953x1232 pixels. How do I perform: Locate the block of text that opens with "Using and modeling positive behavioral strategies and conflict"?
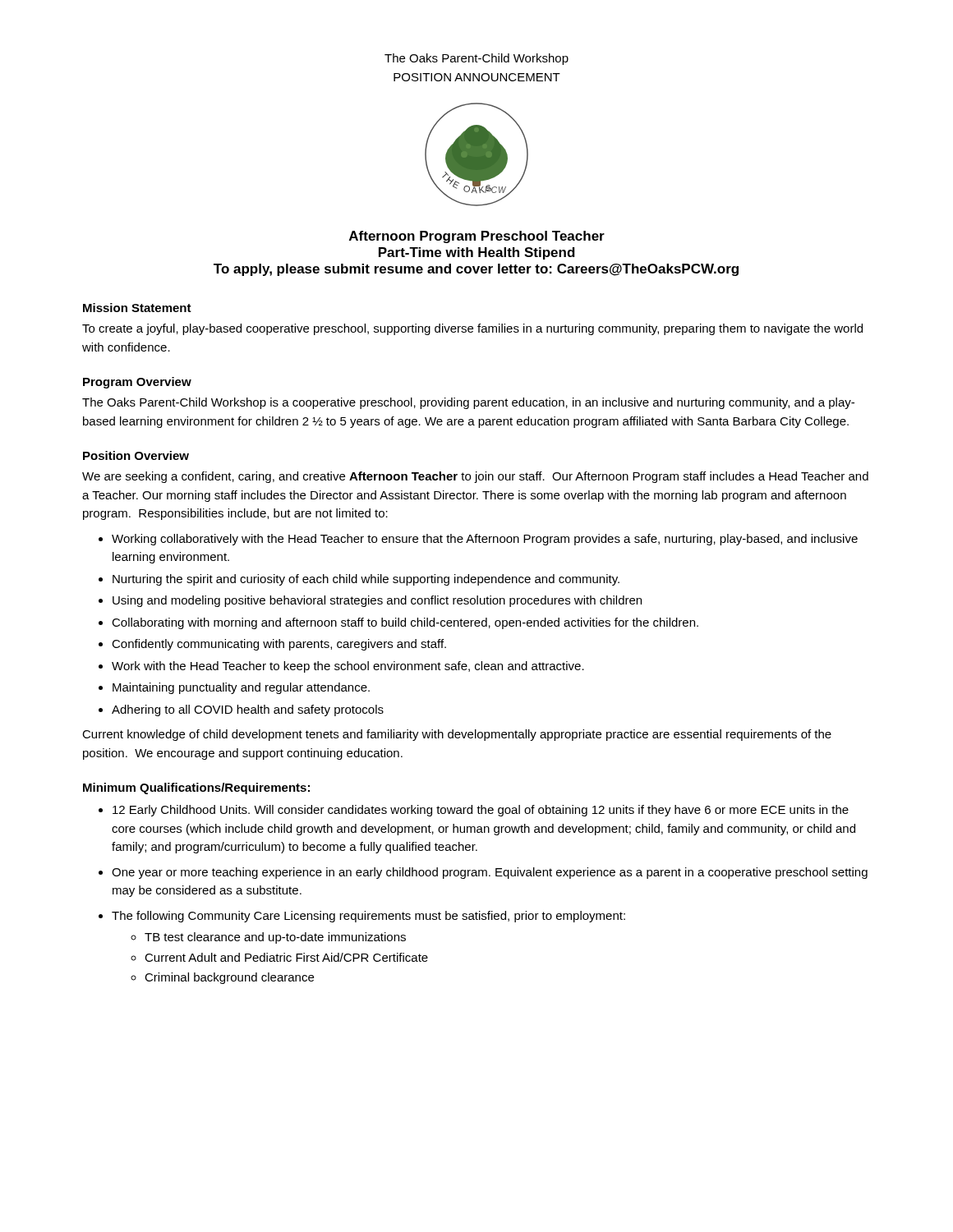point(377,600)
